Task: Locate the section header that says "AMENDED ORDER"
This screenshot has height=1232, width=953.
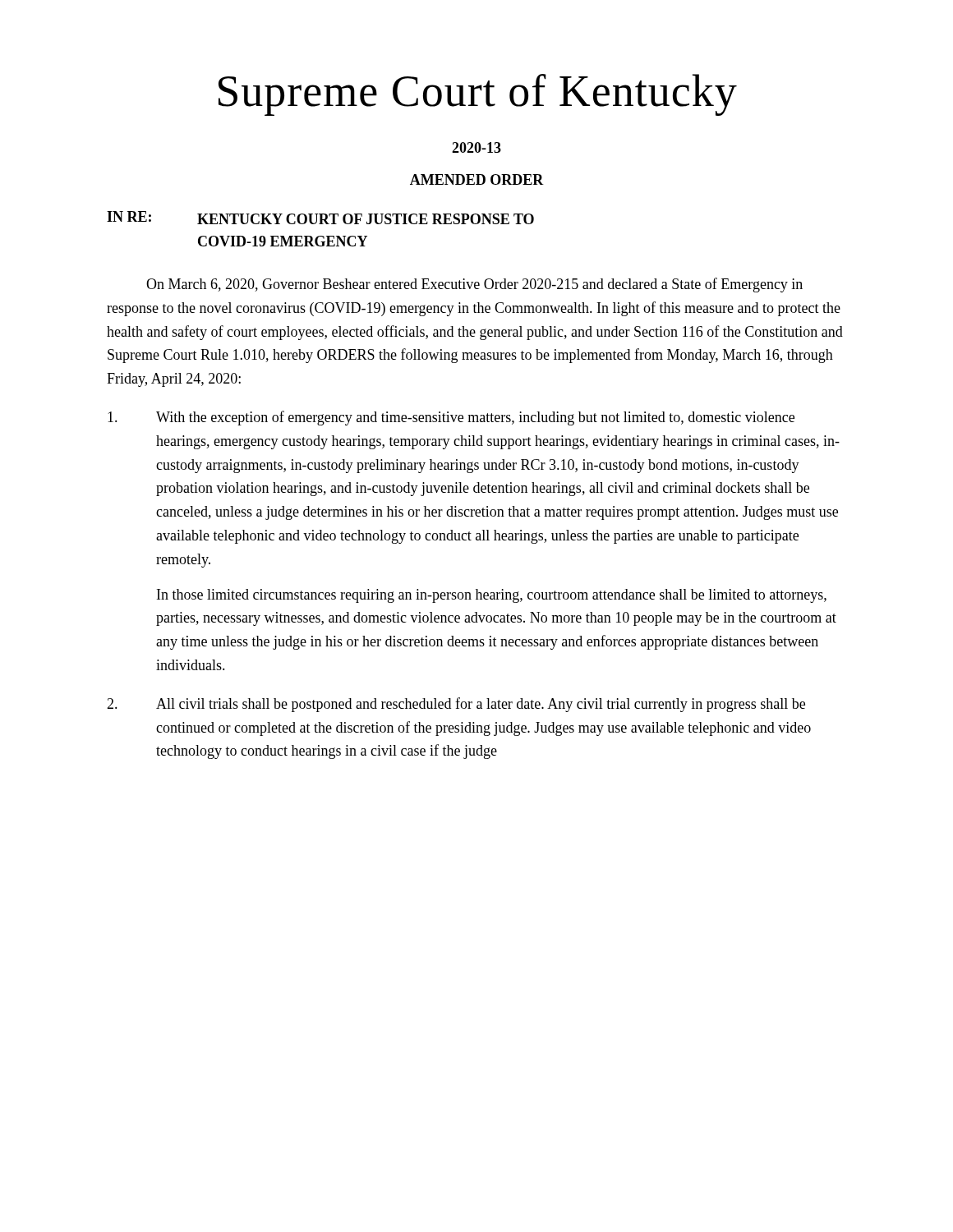Action: 476,180
